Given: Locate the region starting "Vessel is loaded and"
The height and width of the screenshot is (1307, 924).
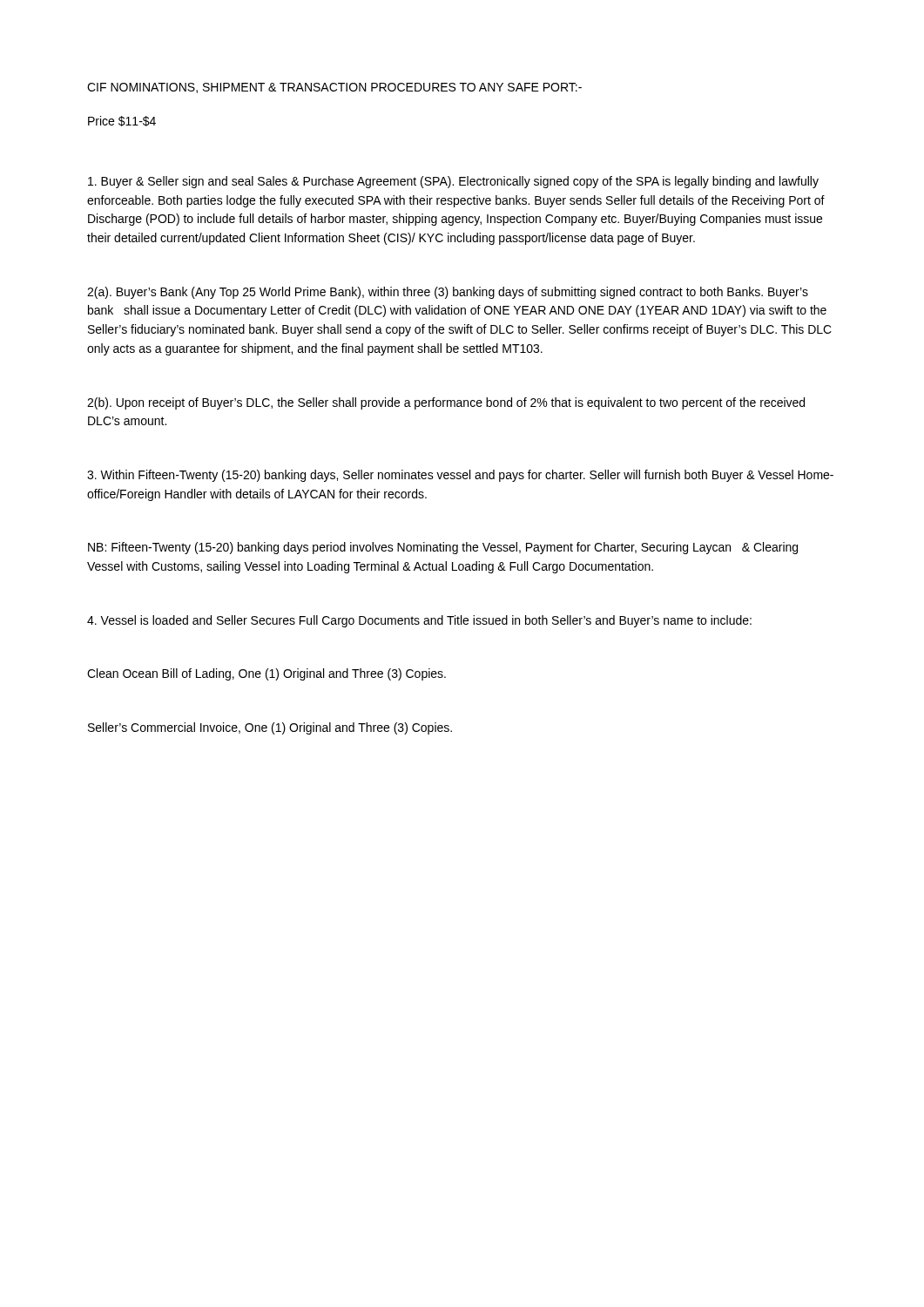Looking at the screenshot, I should [420, 620].
